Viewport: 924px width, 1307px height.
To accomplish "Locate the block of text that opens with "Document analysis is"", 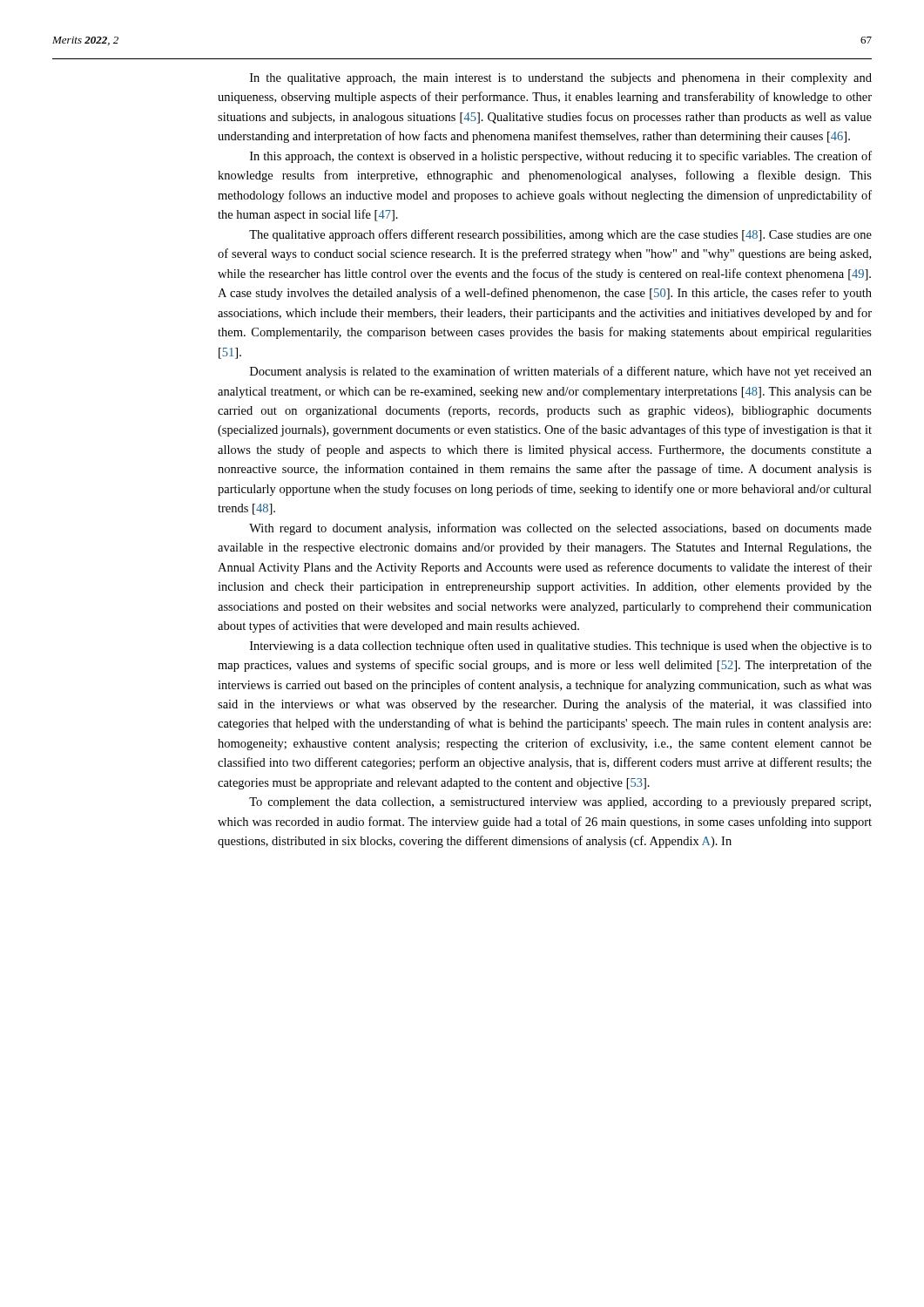I will 545,440.
